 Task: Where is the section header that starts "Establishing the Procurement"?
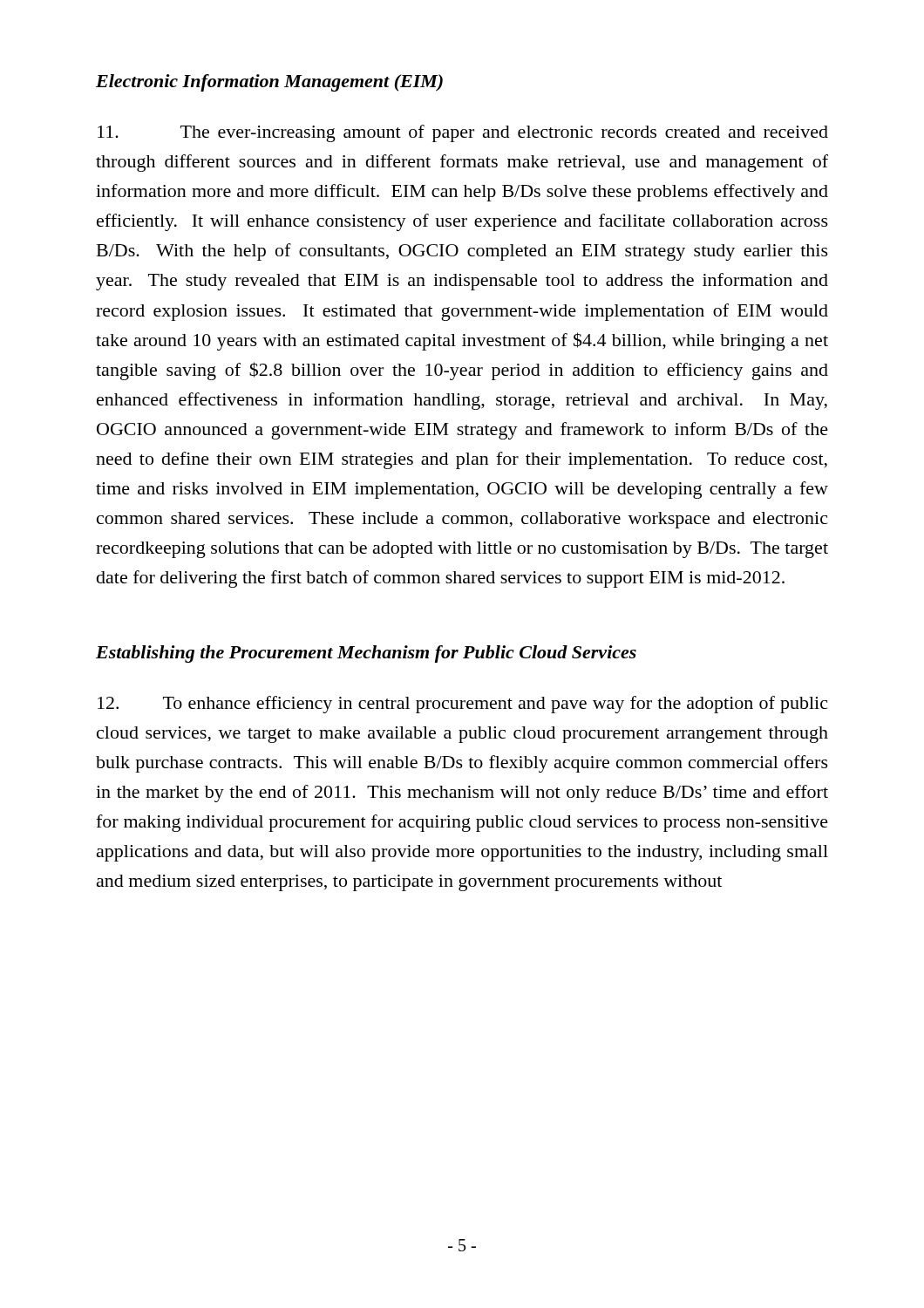tap(366, 651)
